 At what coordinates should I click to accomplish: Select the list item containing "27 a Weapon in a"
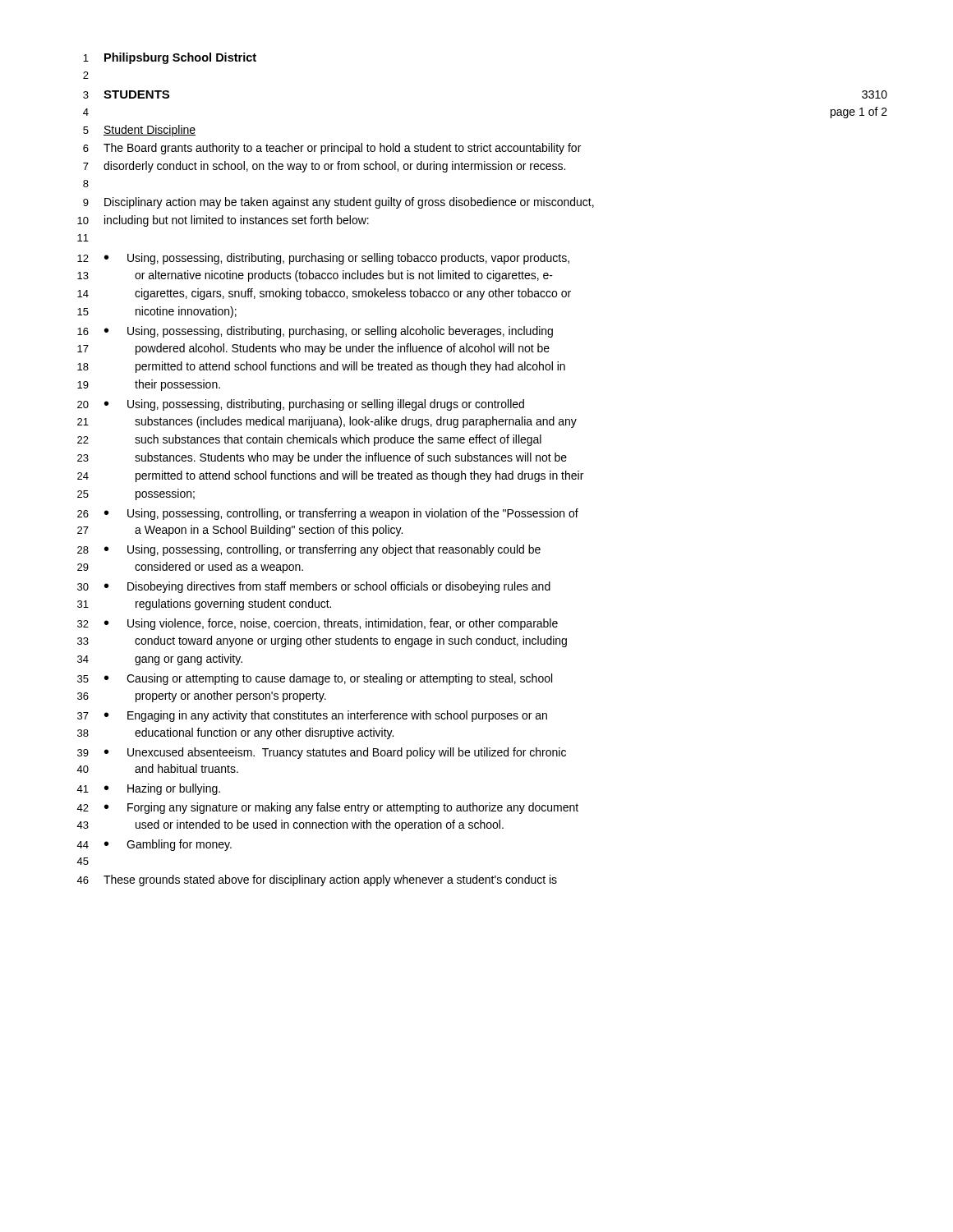(x=240, y=531)
